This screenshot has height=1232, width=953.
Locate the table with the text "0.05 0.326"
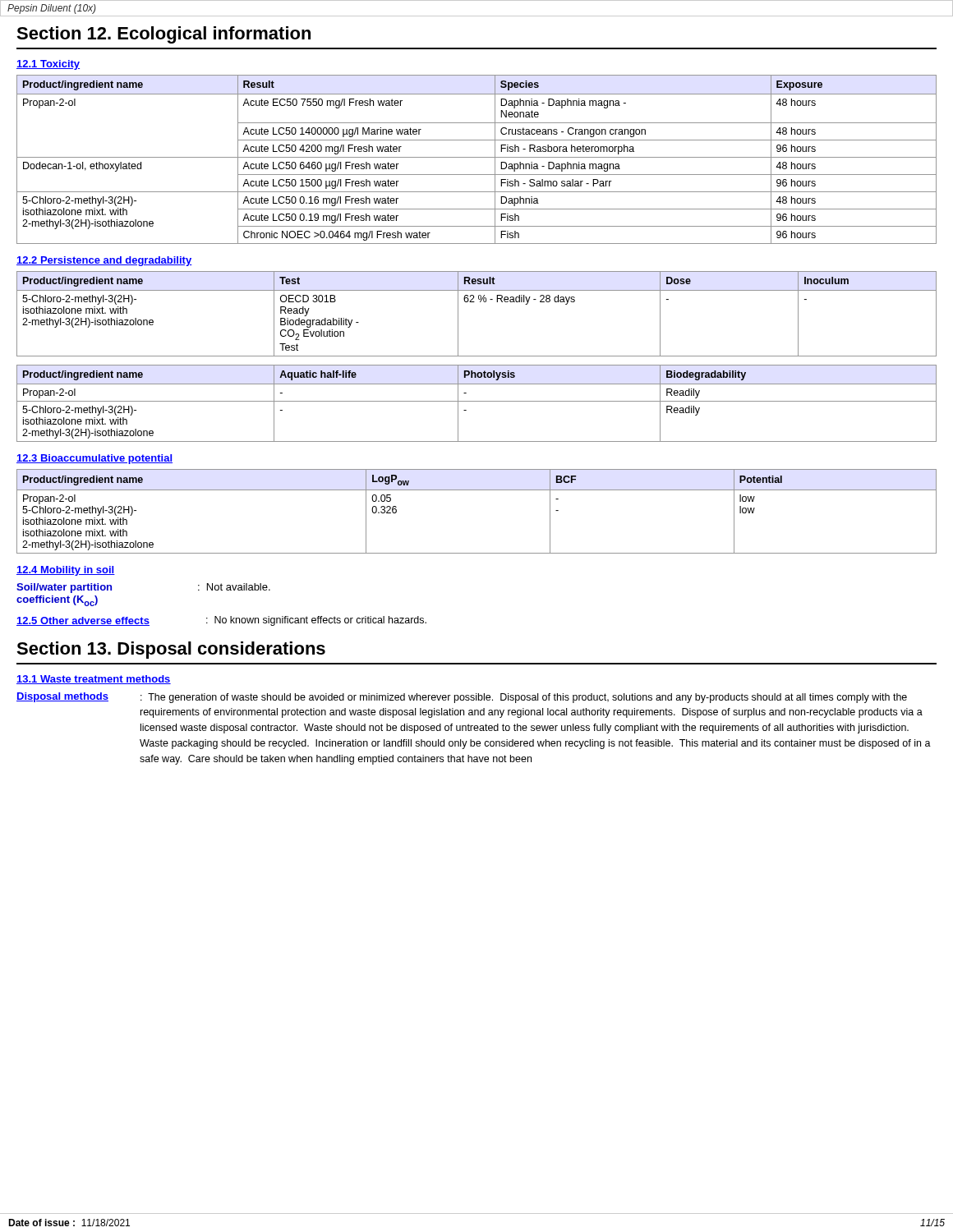tap(476, 511)
